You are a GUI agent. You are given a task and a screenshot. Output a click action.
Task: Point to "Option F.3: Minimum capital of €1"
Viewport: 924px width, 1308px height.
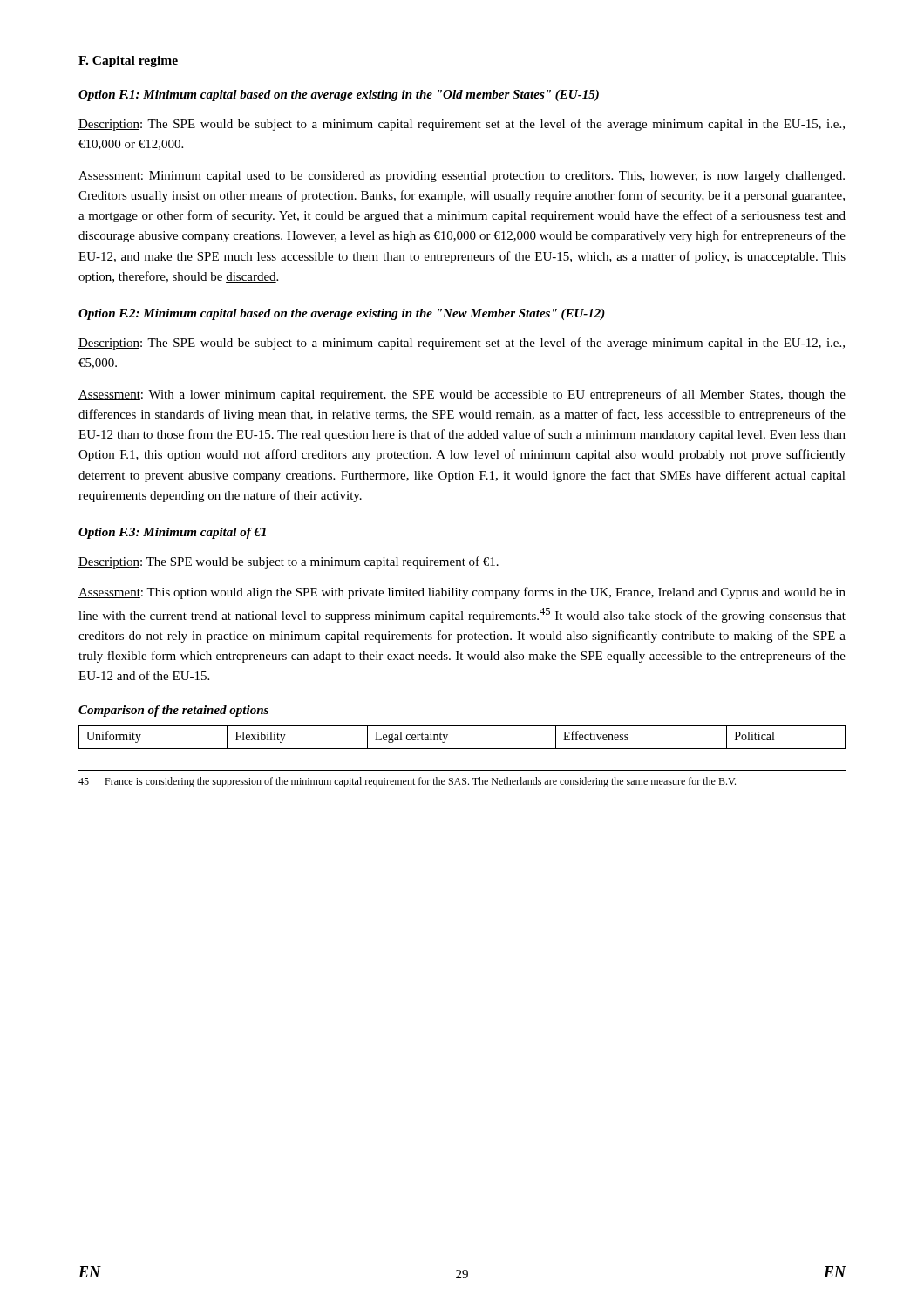pos(173,532)
